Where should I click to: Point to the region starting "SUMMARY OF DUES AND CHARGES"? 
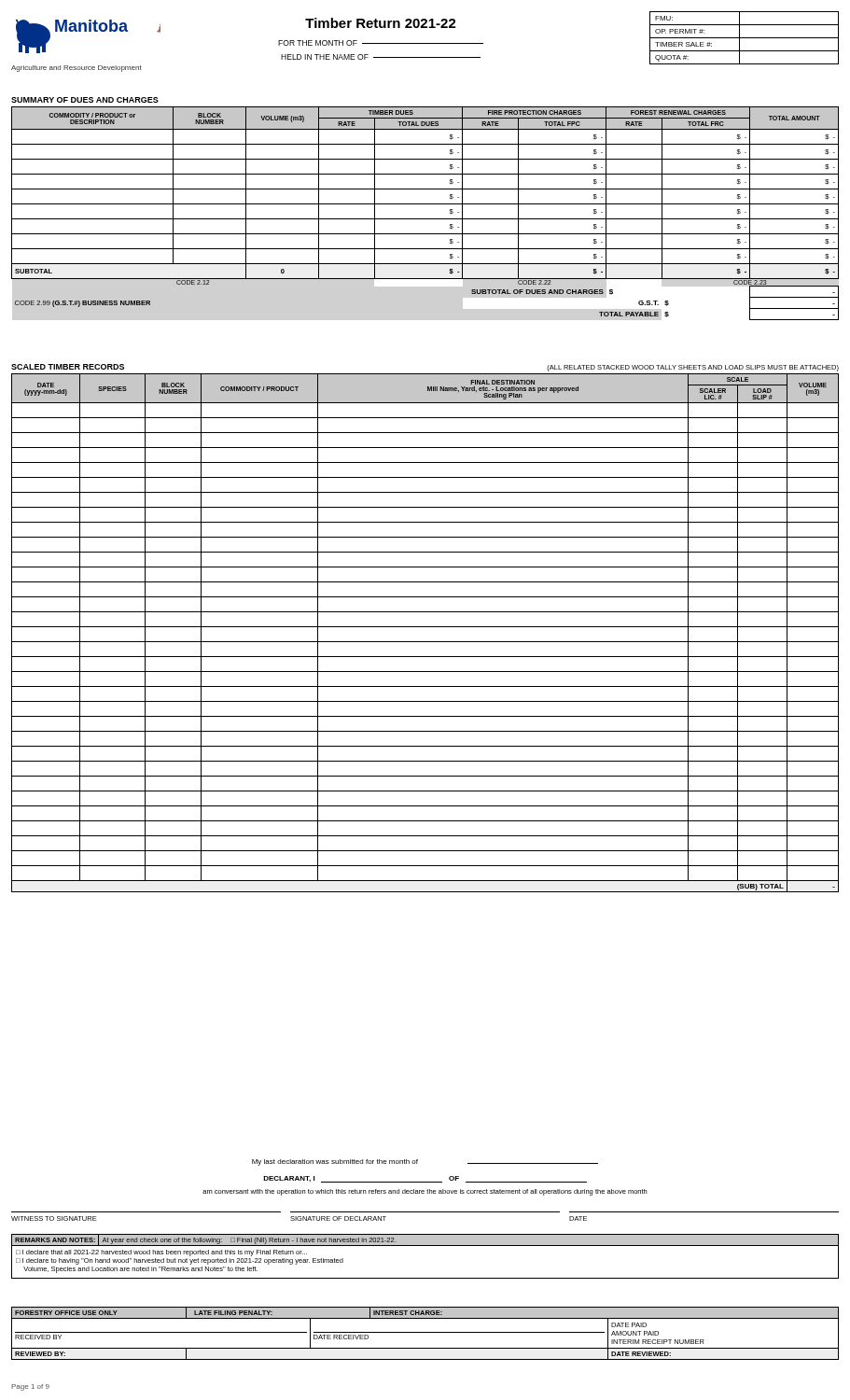click(85, 100)
